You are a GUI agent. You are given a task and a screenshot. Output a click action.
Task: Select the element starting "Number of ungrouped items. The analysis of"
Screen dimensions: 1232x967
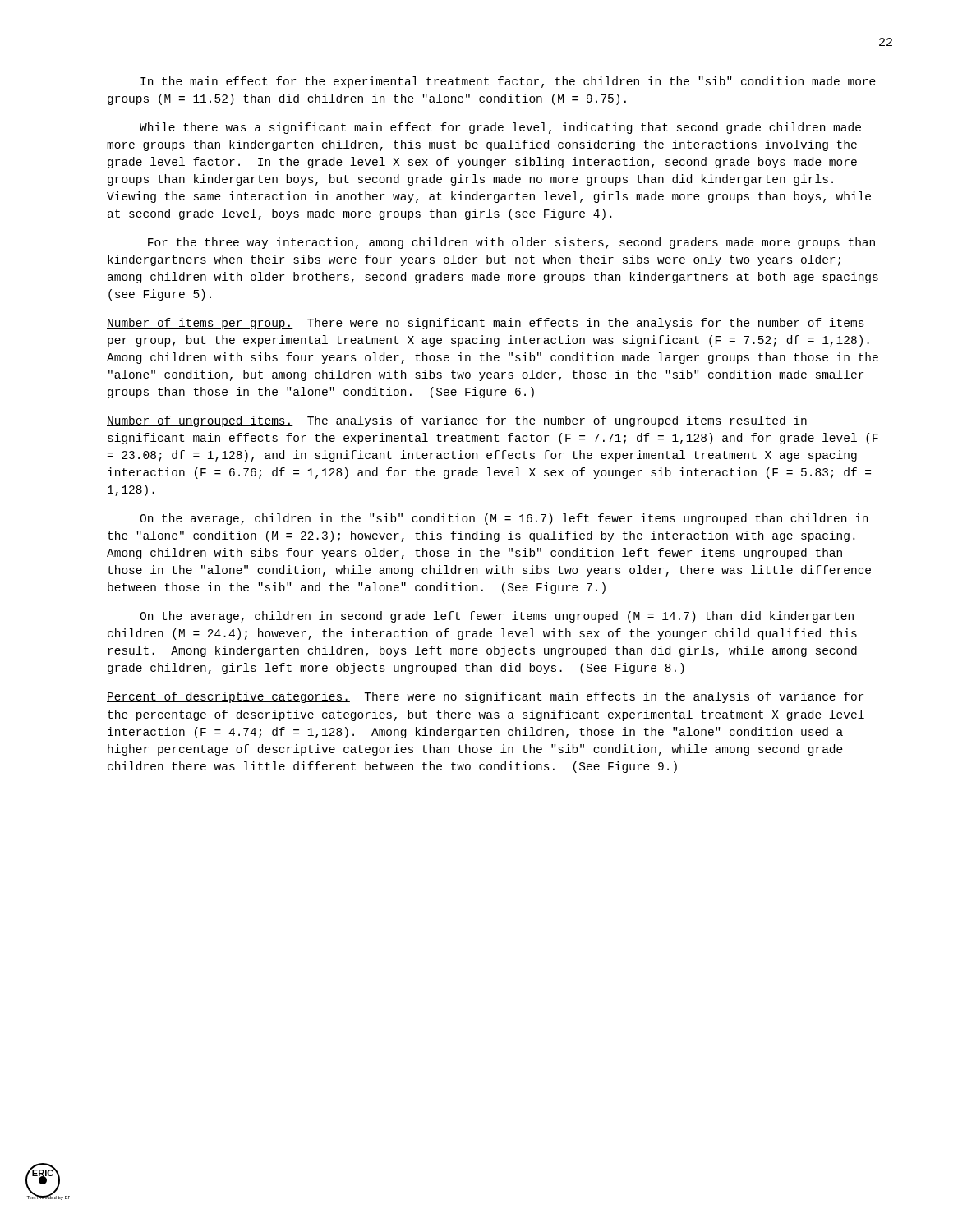point(493,456)
